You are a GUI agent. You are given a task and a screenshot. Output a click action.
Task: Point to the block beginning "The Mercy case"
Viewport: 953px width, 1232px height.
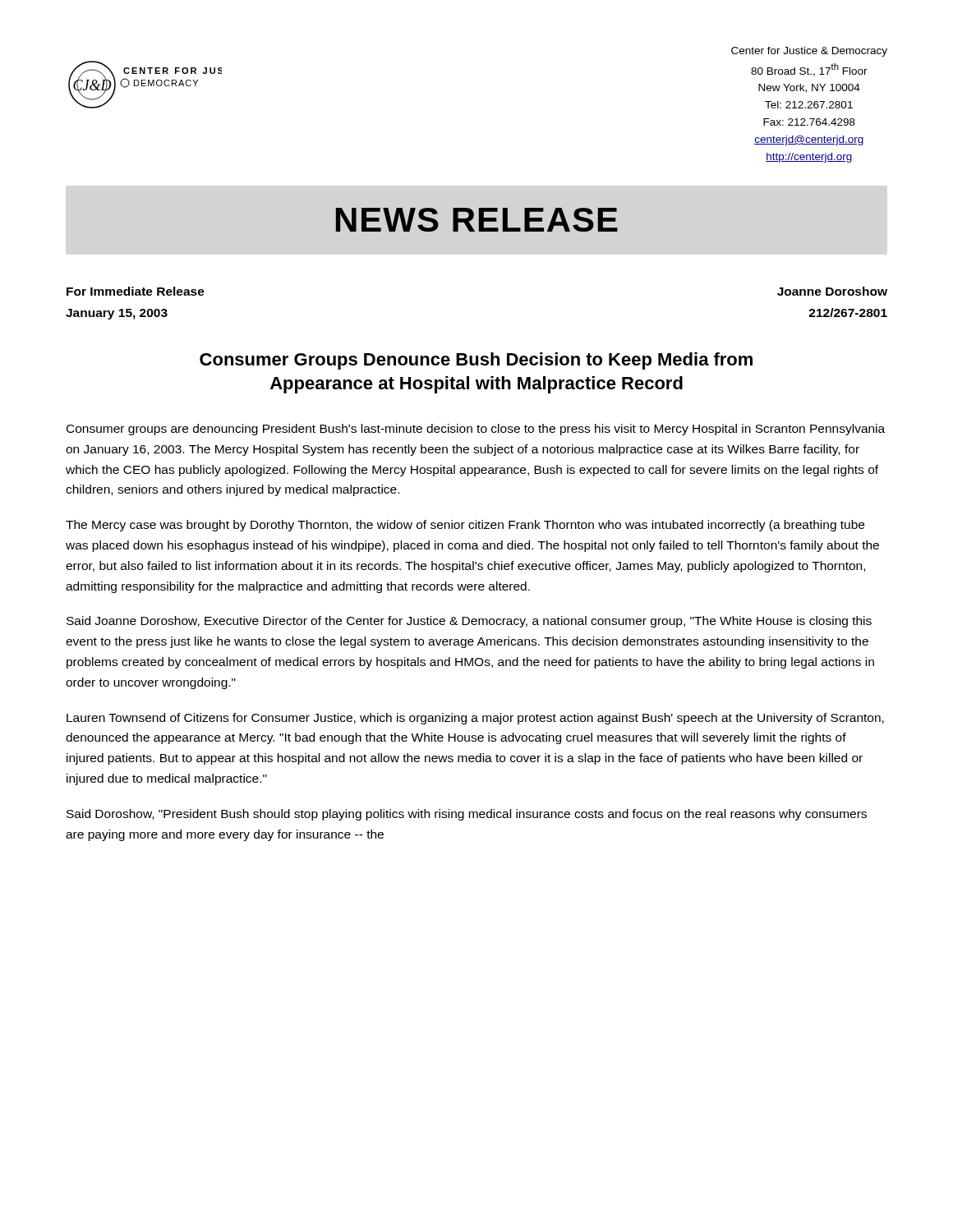click(473, 555)
